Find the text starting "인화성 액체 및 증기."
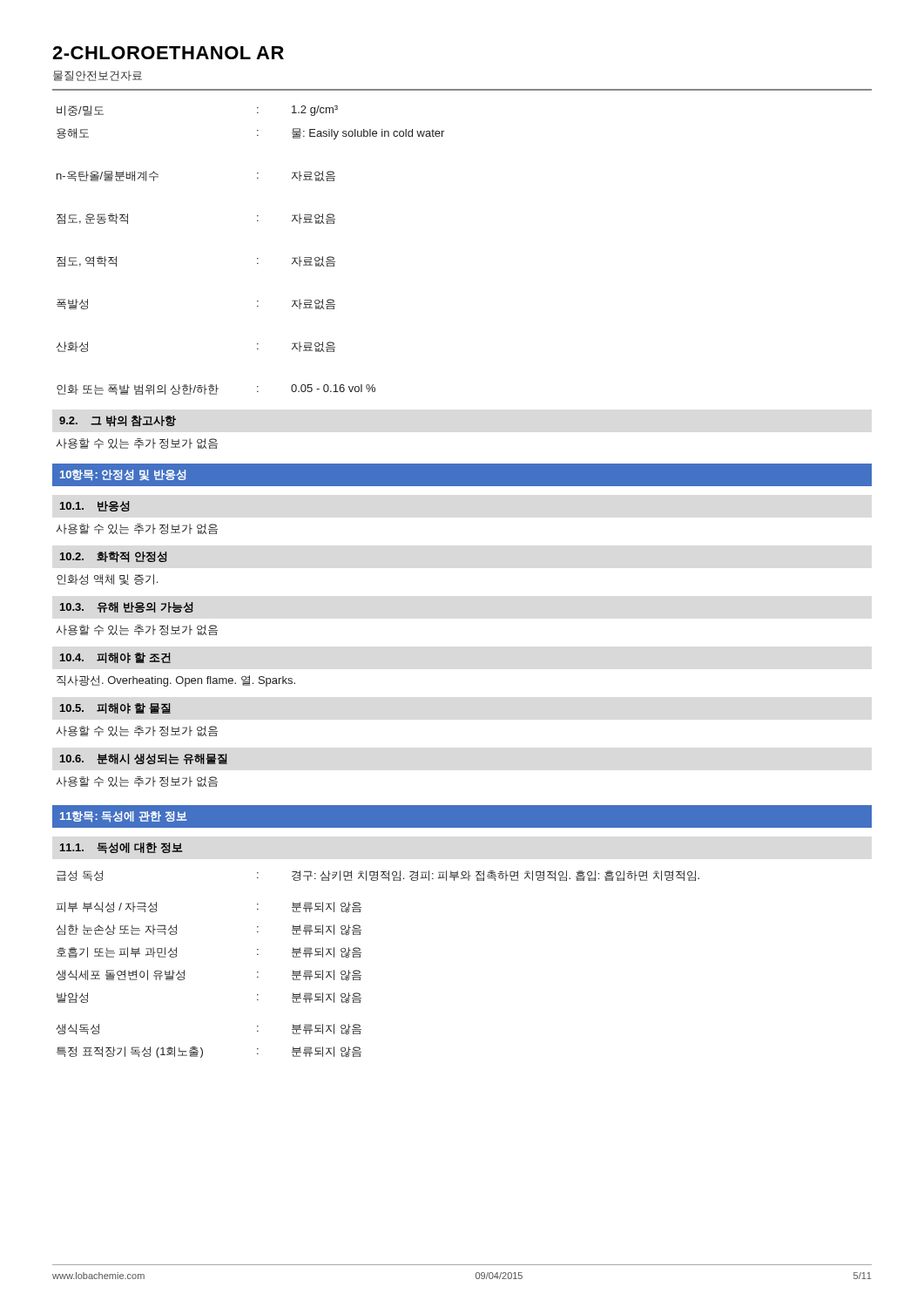Image resolution: width=924 pixels, height=1307 pixels. [107, 579]
